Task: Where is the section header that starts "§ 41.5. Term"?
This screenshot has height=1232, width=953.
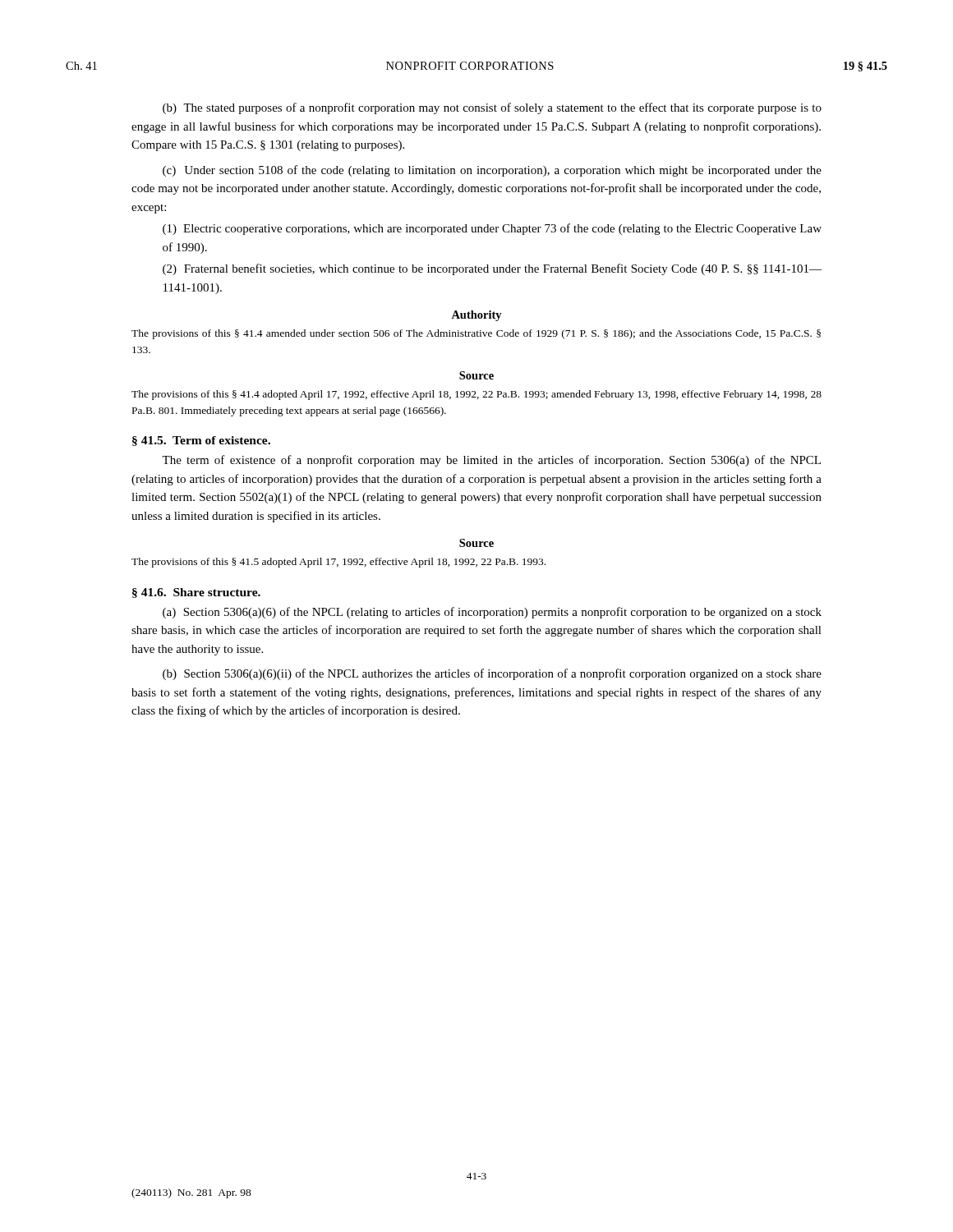Action: pyautogui.click(x=201, y=440)
